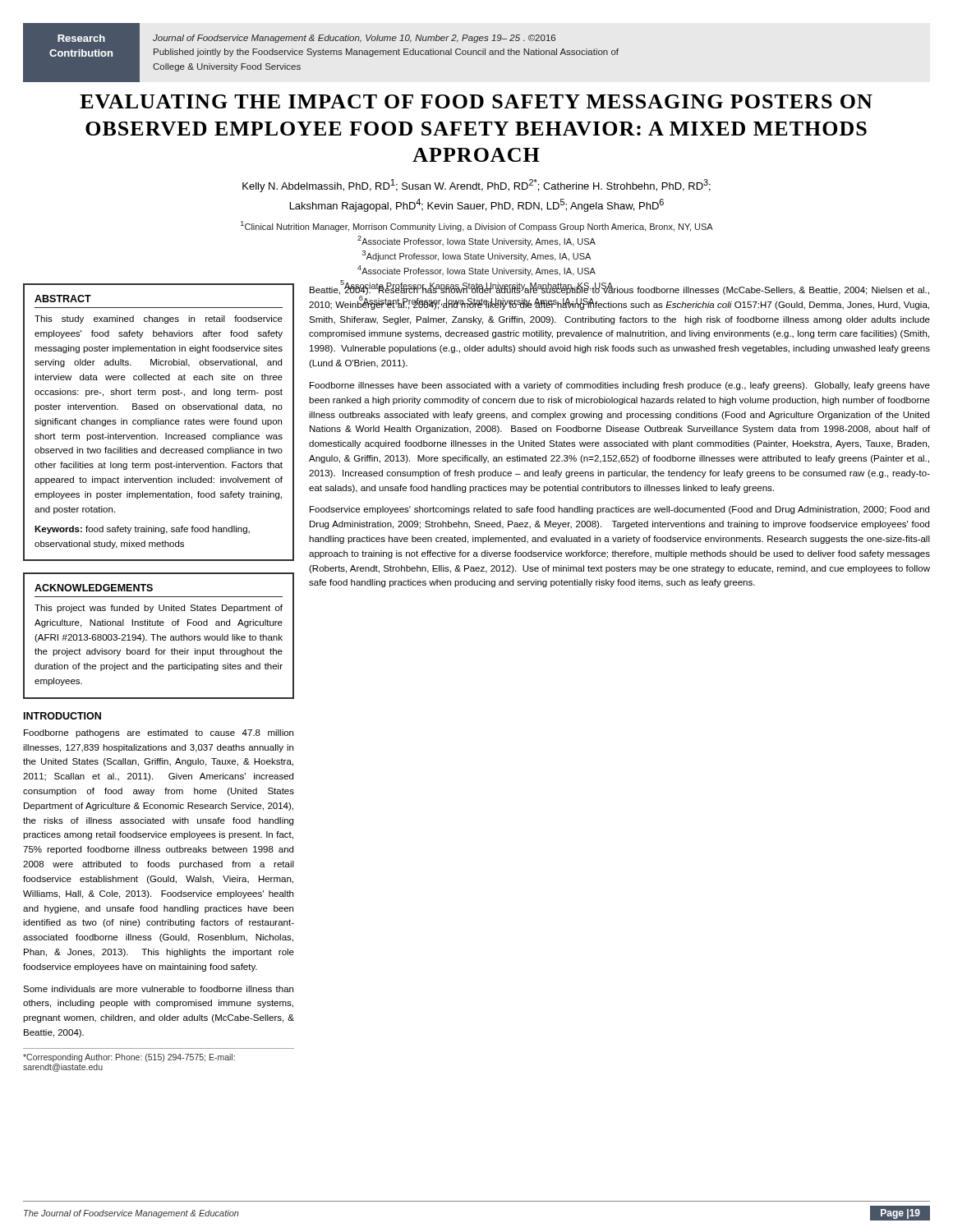Where is the passage that starts "Foodborne pathogens are estimated to"?

159,849
